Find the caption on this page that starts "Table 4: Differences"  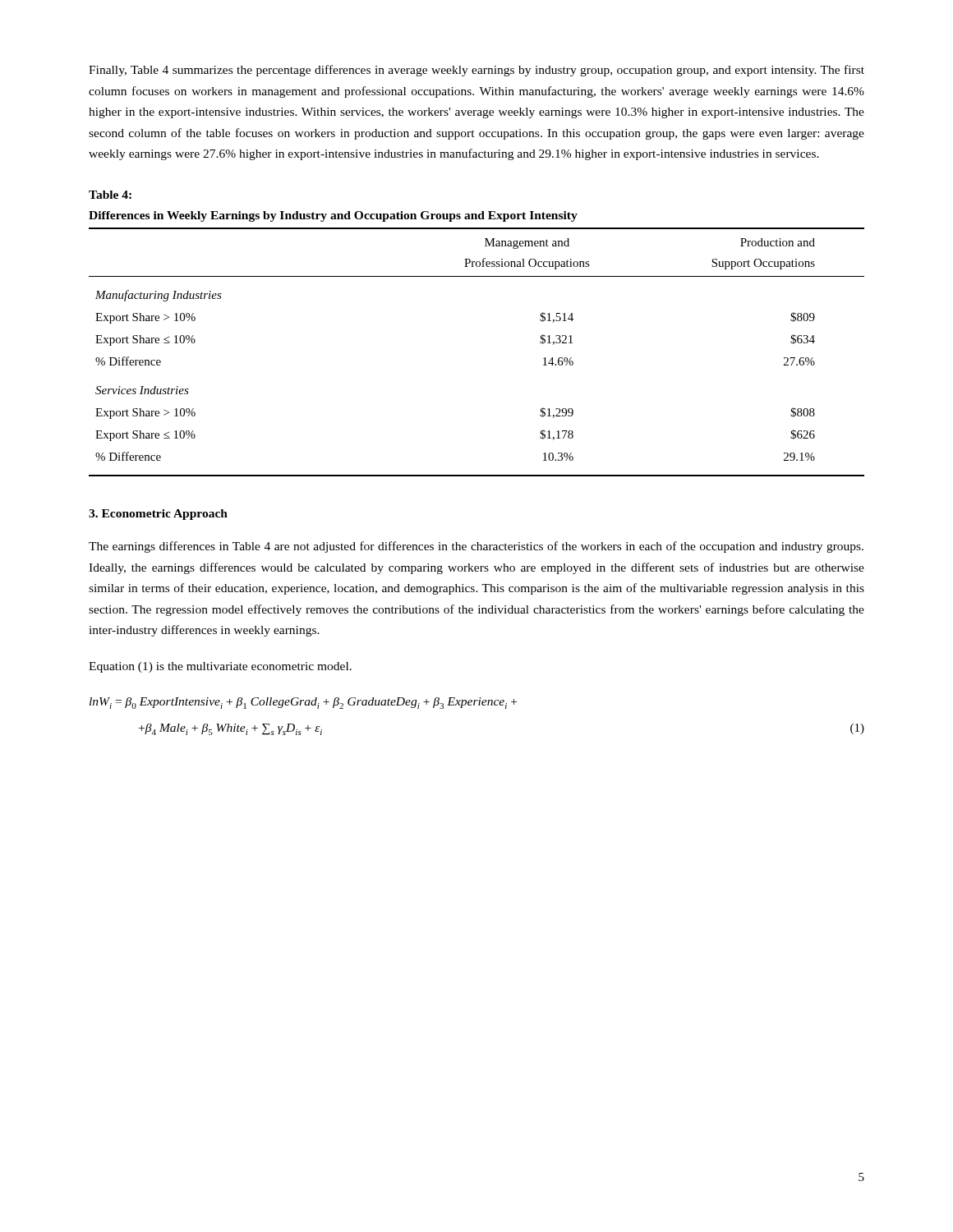coord(333,205)
